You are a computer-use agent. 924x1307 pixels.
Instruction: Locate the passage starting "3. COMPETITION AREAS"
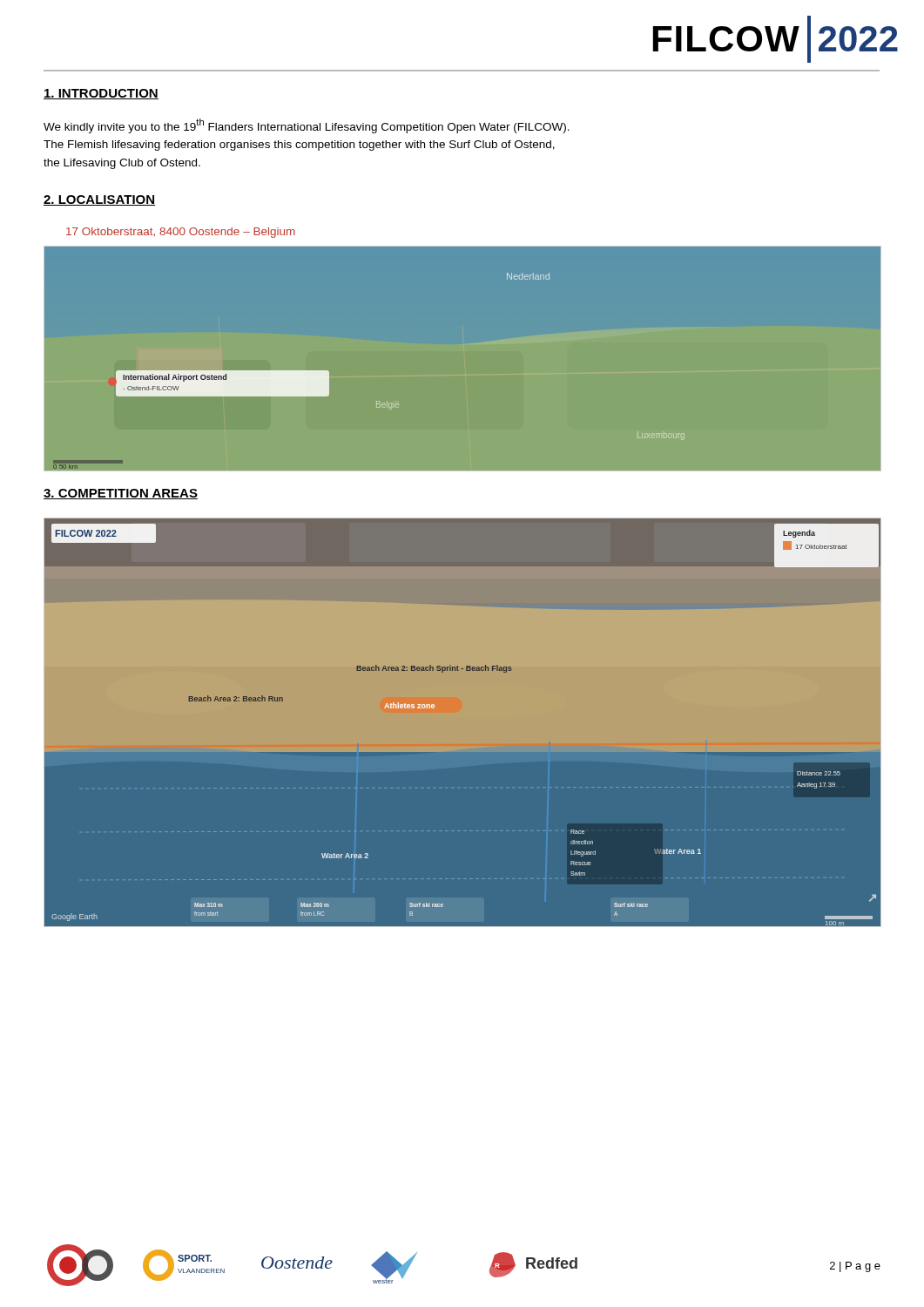pos(121,493)
